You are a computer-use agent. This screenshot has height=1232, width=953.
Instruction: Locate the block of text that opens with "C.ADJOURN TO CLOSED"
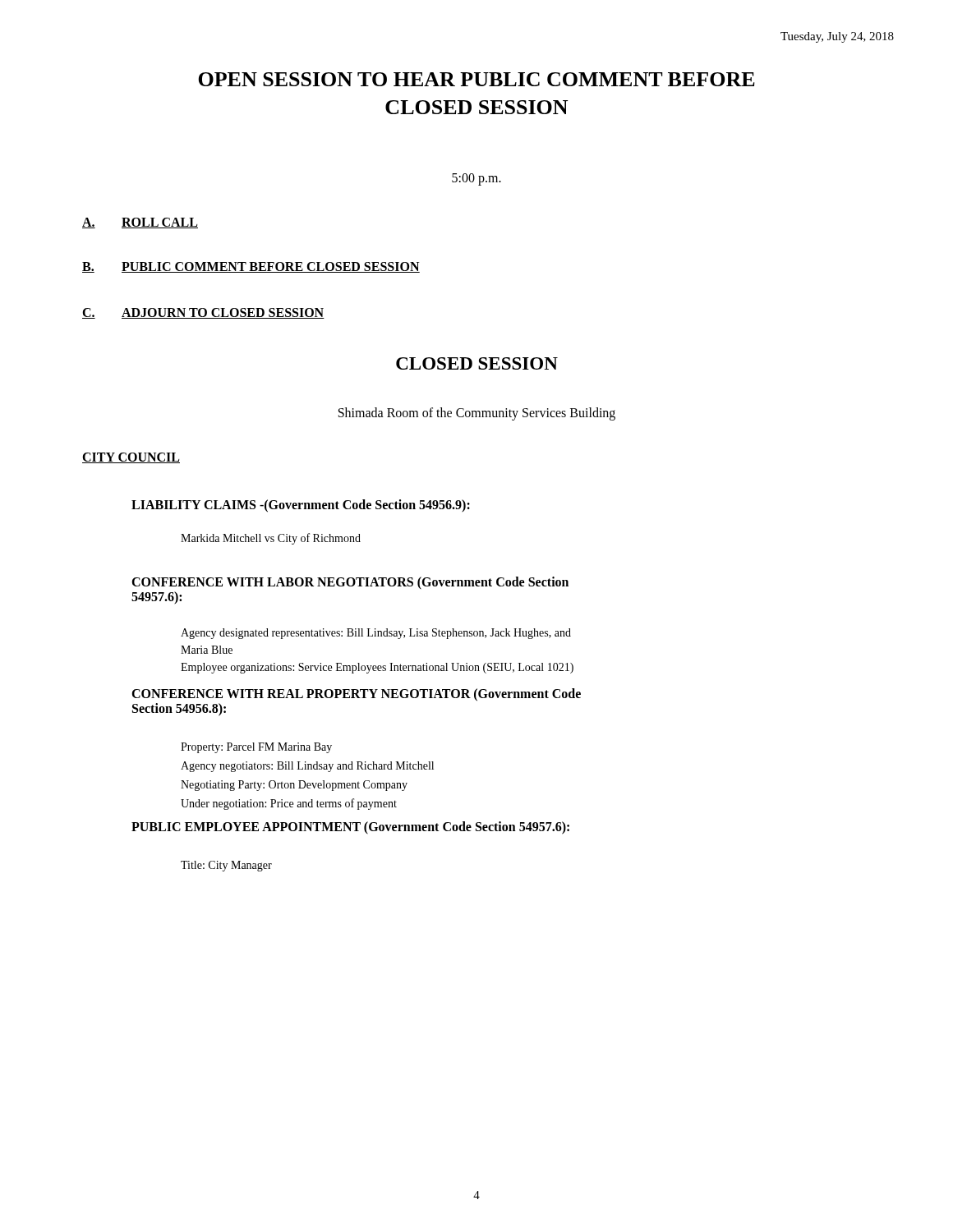(203, 313)
